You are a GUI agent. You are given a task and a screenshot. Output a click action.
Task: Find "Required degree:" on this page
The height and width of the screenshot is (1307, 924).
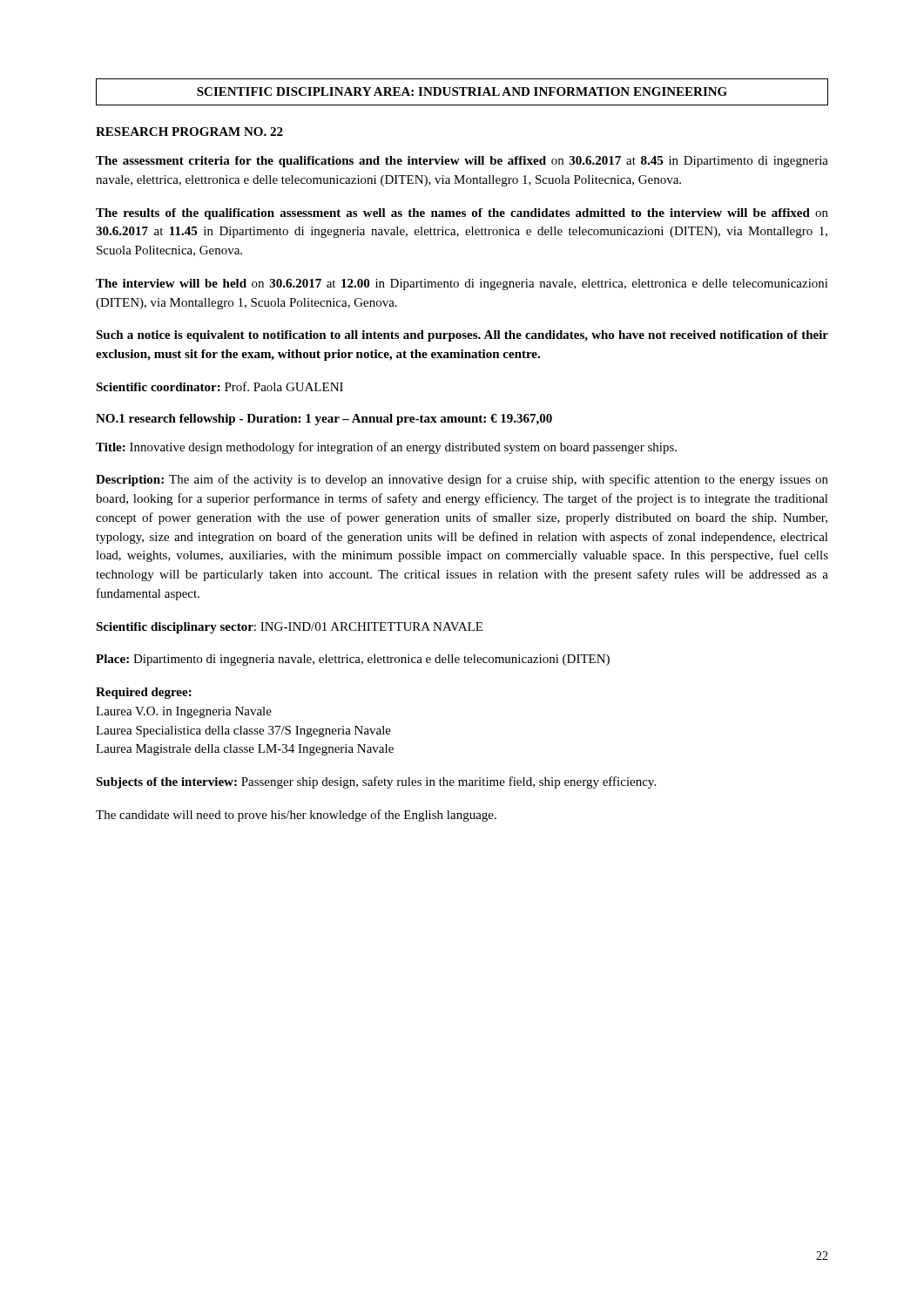coord(144,692)
